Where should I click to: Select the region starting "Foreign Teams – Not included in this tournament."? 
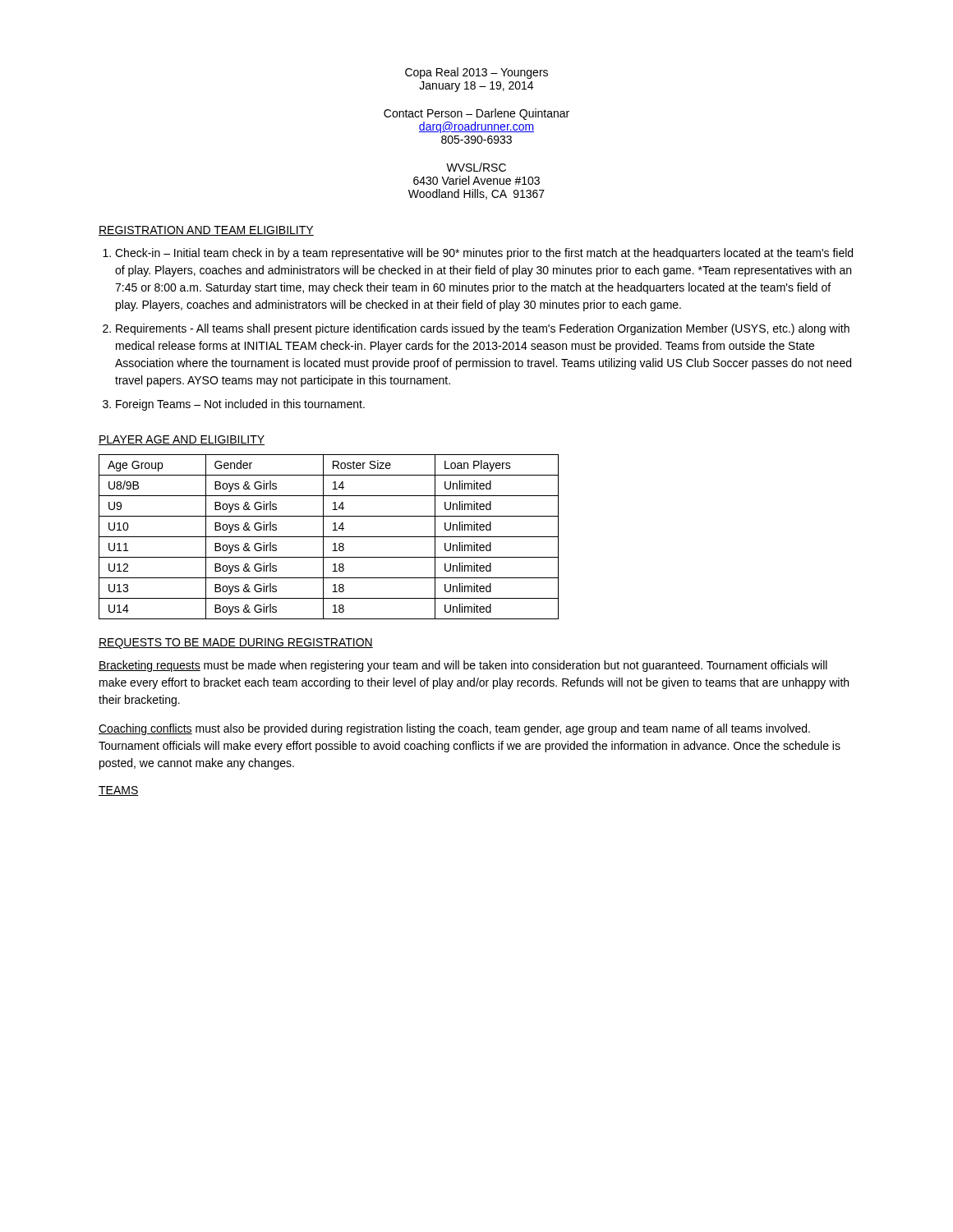coord(240,404)
